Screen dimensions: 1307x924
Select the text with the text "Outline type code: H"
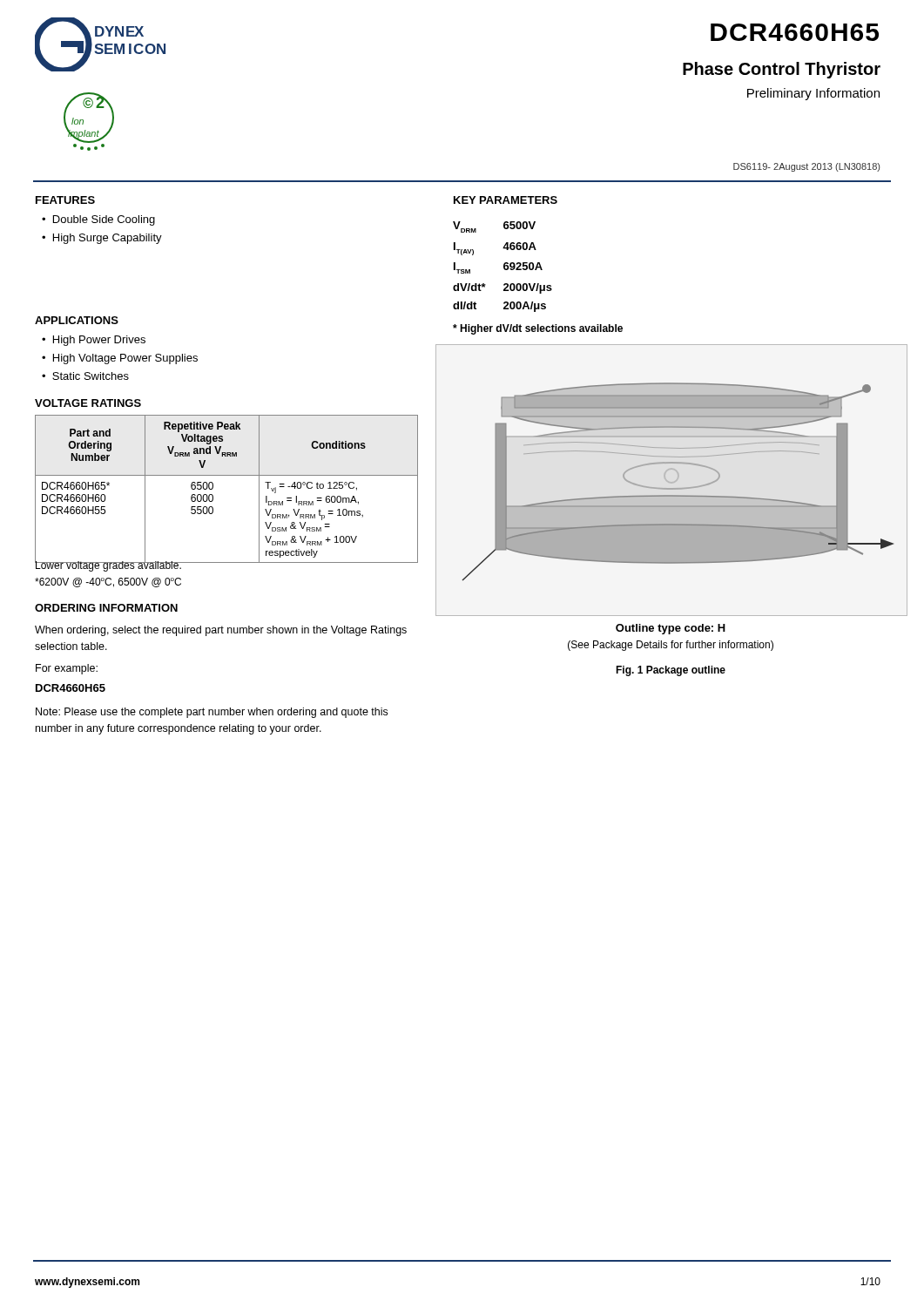[x=671, y=628]
